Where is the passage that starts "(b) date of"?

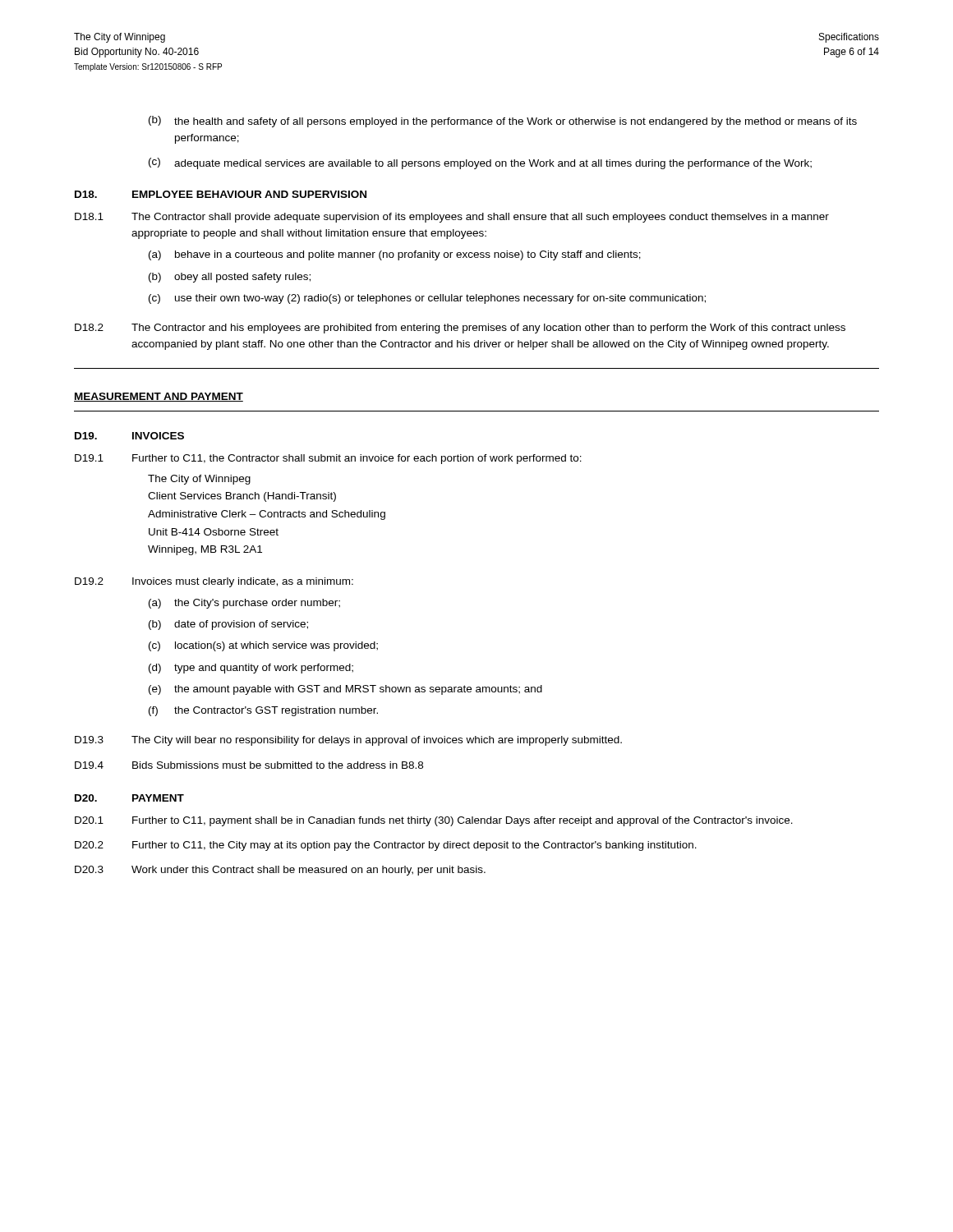click(x=228, y=625)
